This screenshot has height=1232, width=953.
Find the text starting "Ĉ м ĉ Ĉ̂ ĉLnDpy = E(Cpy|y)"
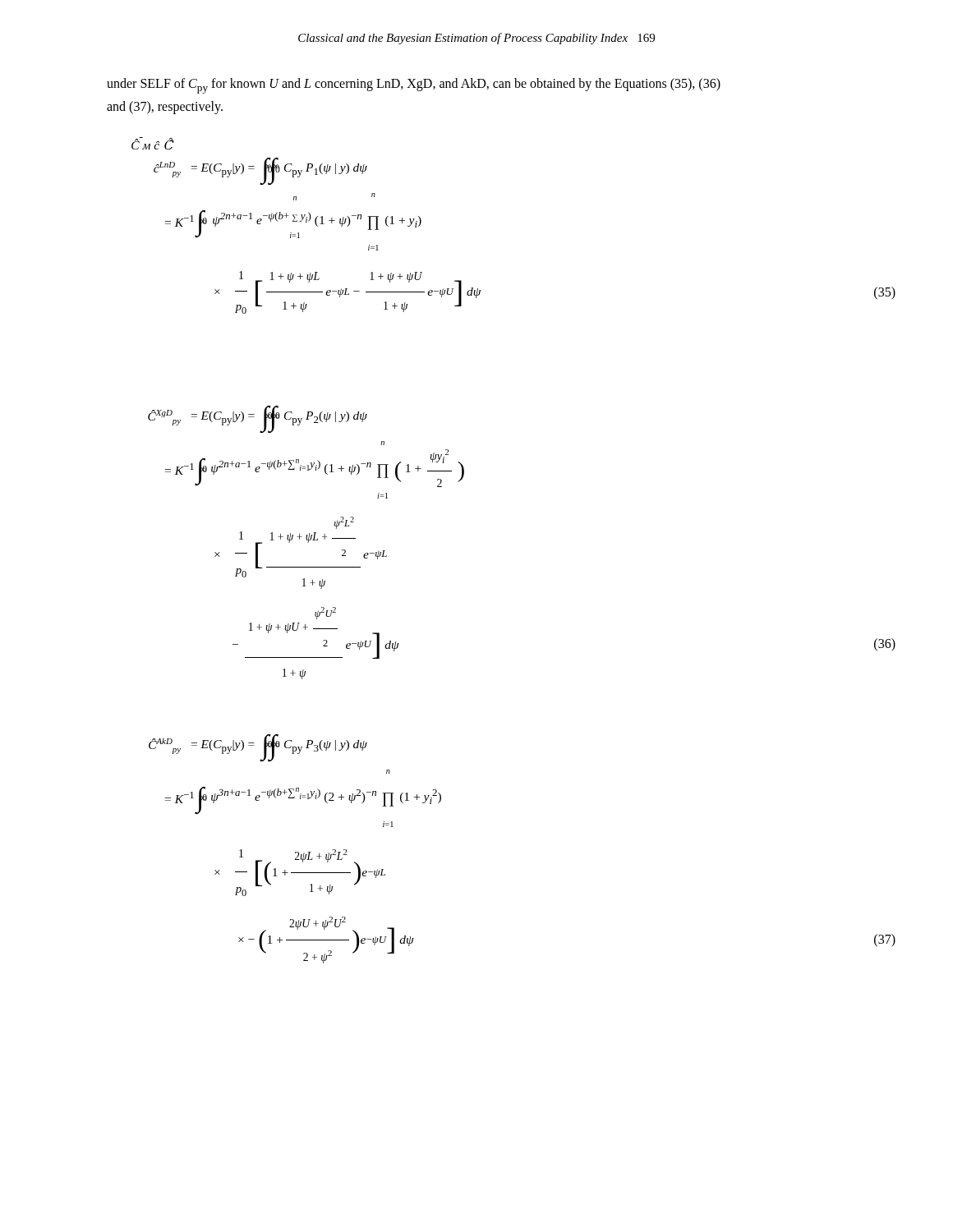point(153,144)
